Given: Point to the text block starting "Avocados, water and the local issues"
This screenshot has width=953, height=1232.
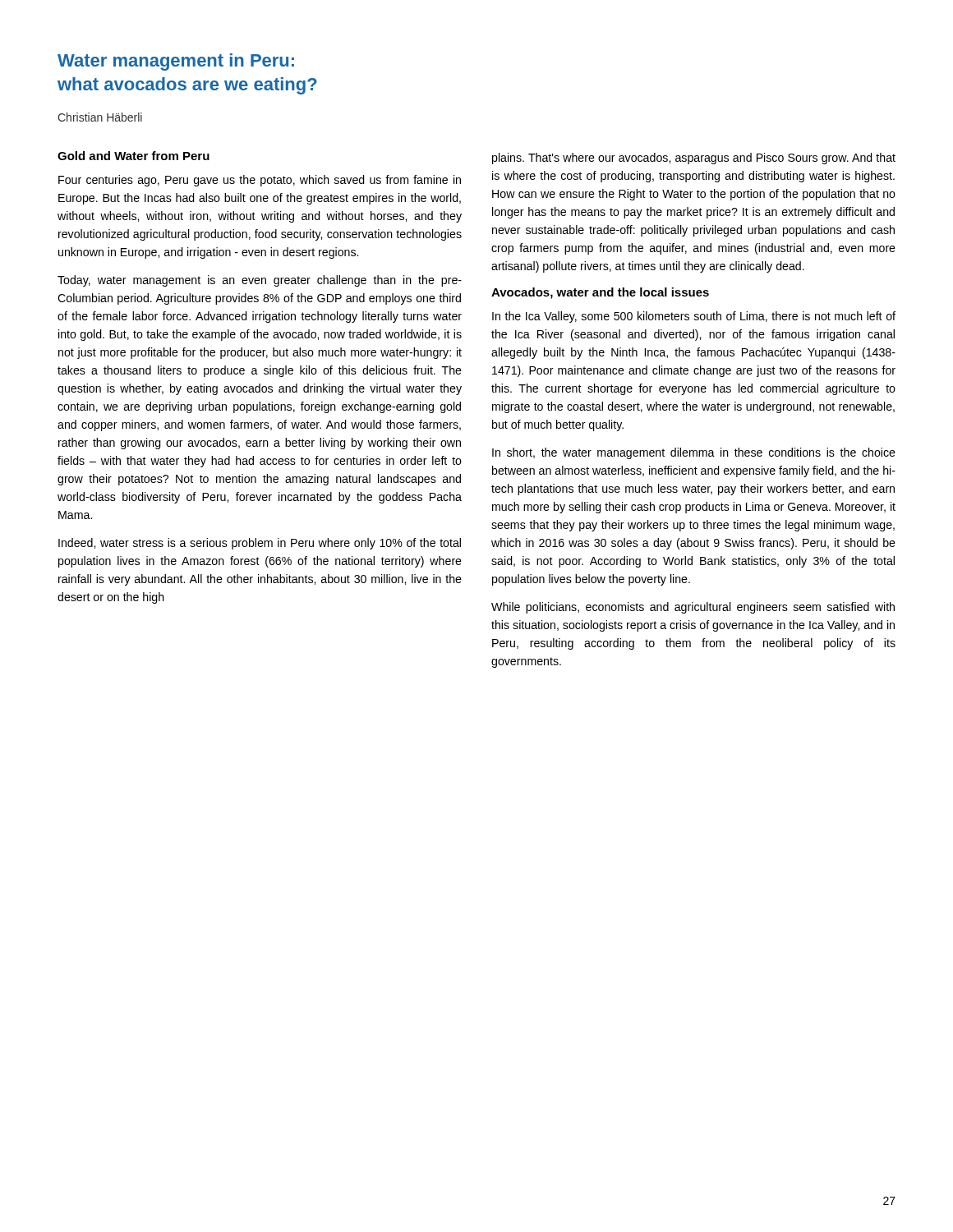Looking at the screenshot, I should [600, 292].
